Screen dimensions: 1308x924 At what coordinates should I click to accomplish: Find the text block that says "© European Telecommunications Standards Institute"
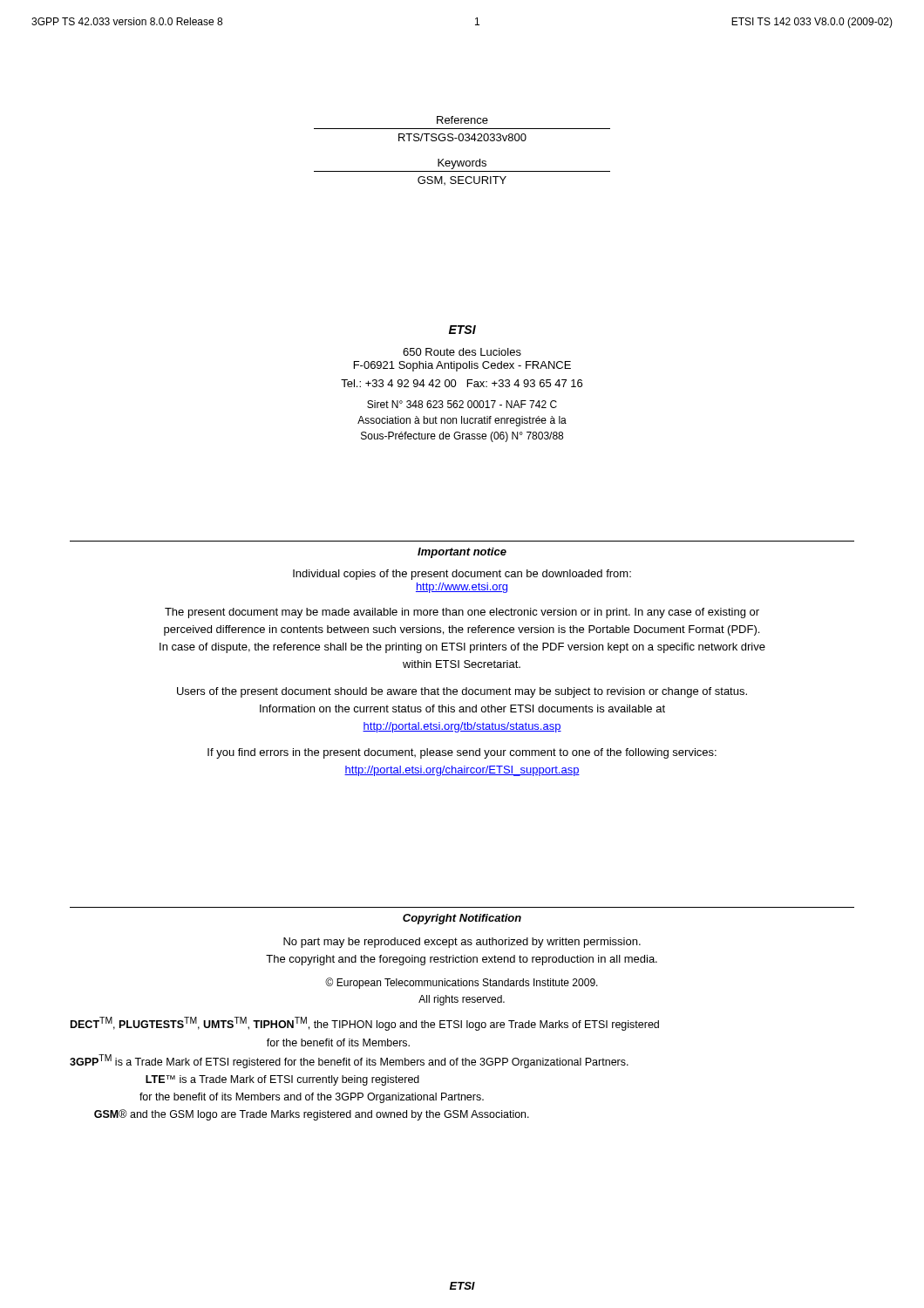coord(462,991)
